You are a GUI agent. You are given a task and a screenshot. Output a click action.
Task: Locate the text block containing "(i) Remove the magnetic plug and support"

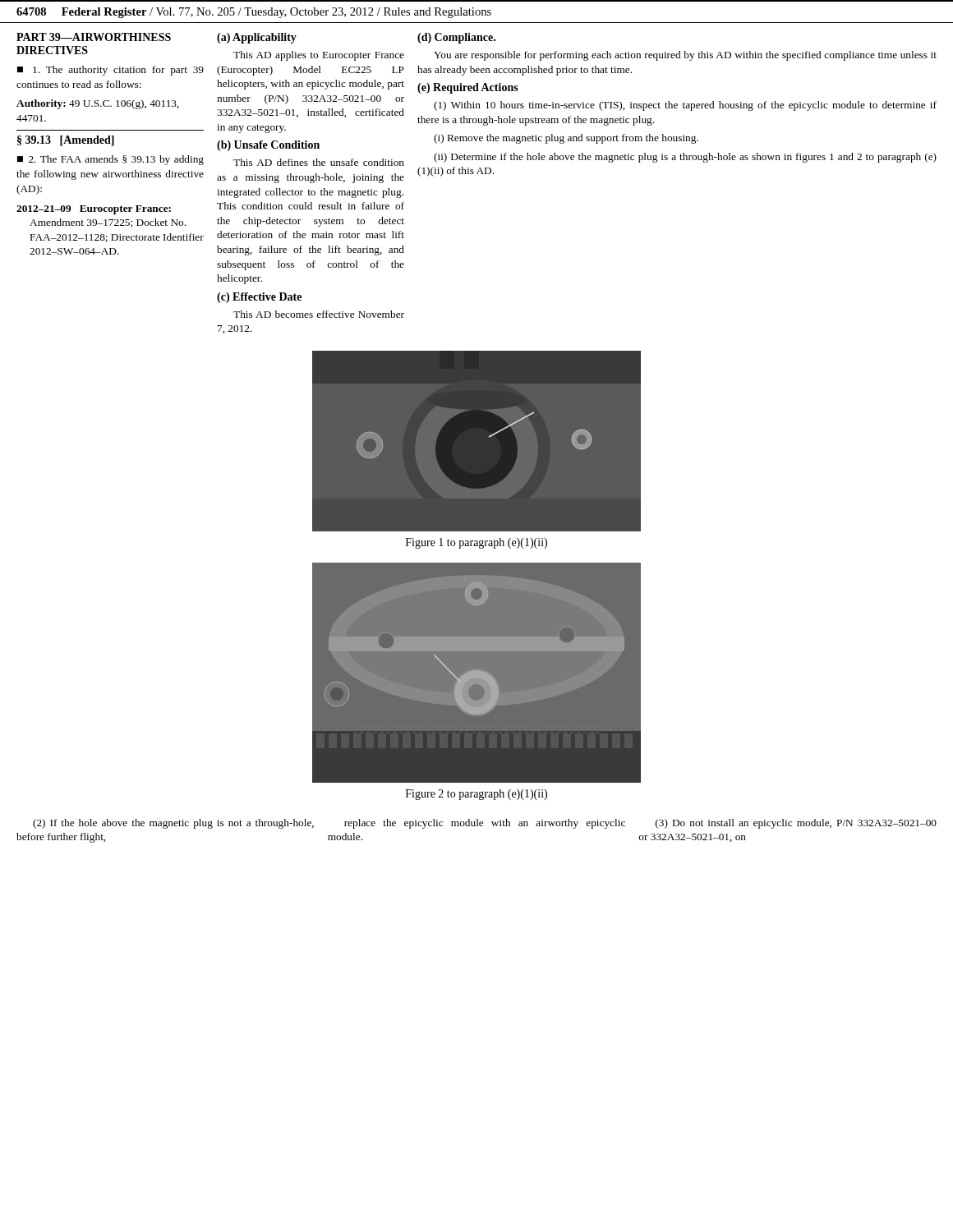click(x=566, y=138)
